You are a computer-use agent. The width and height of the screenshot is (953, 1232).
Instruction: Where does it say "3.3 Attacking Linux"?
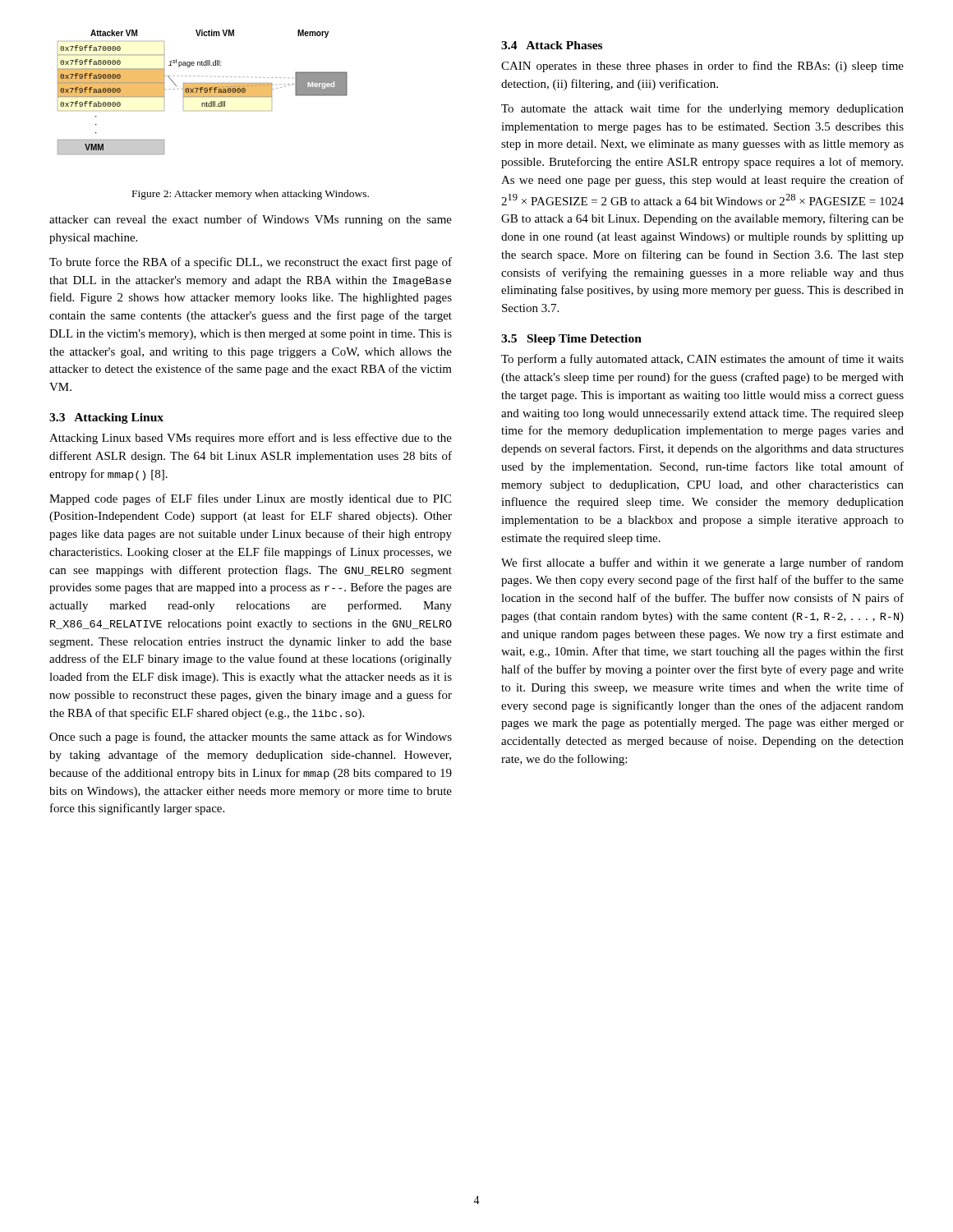pos(106,417)
